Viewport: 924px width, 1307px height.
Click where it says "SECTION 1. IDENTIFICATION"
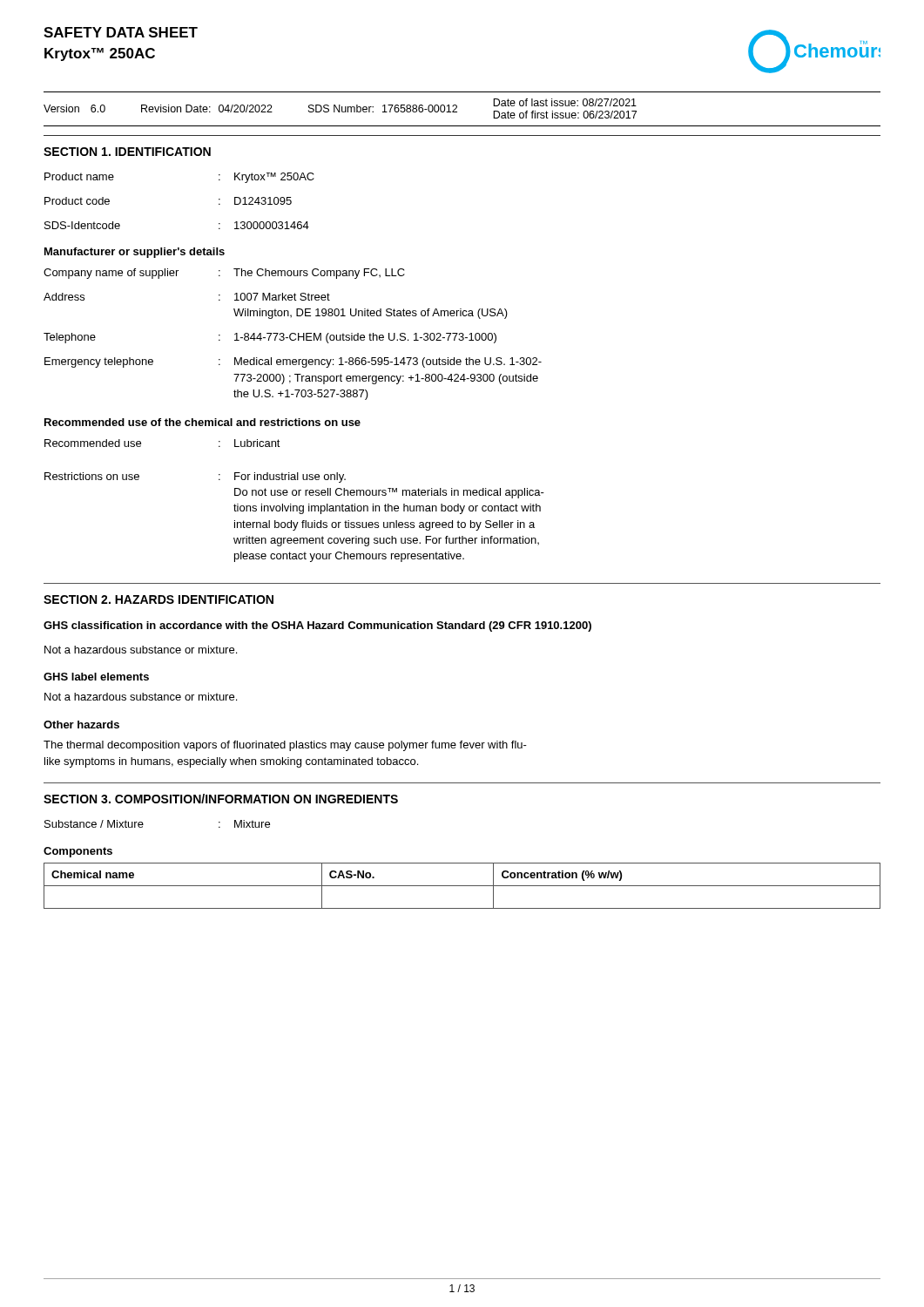[x=127, y=152]
